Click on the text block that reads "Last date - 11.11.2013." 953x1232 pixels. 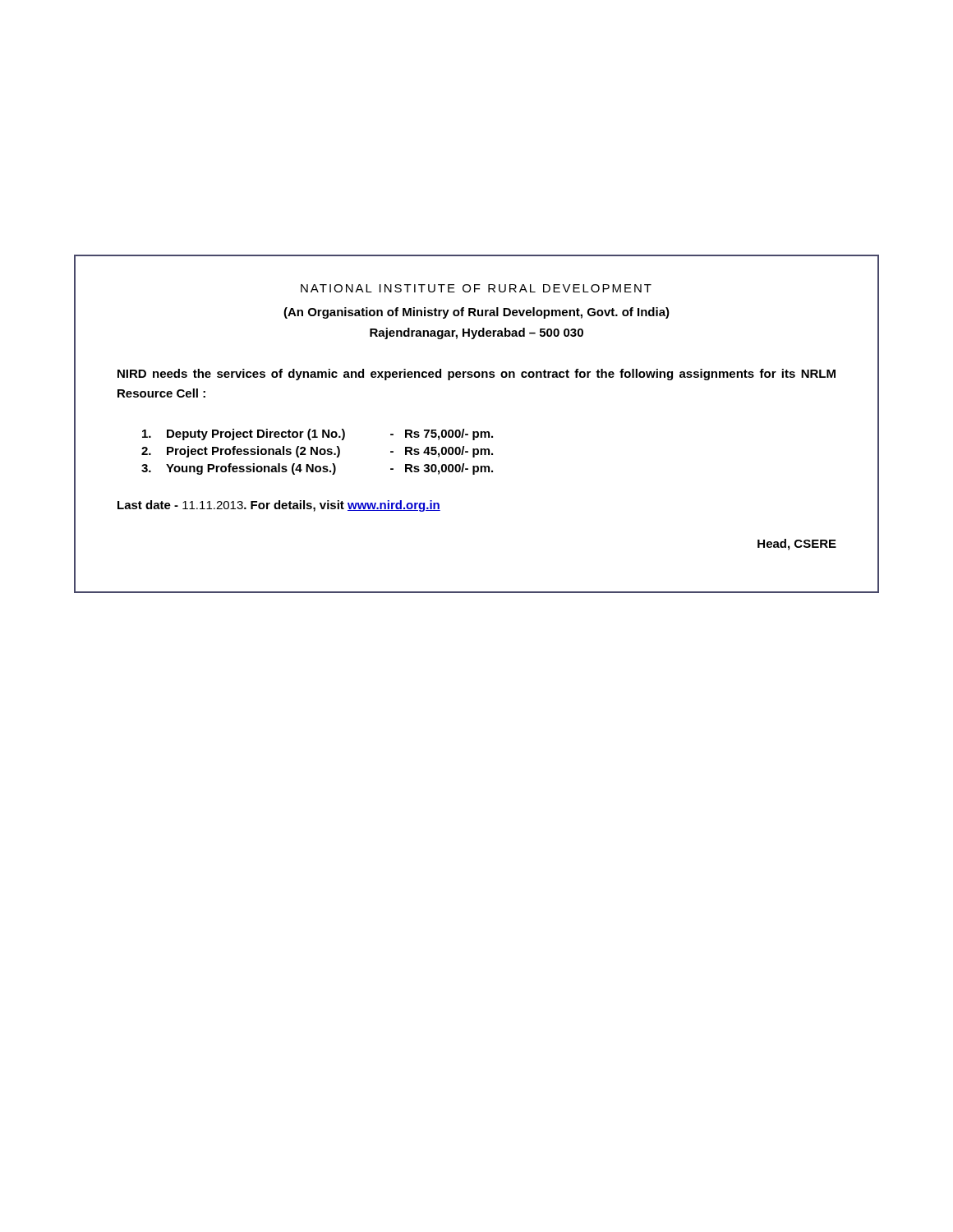coord(278,505)
